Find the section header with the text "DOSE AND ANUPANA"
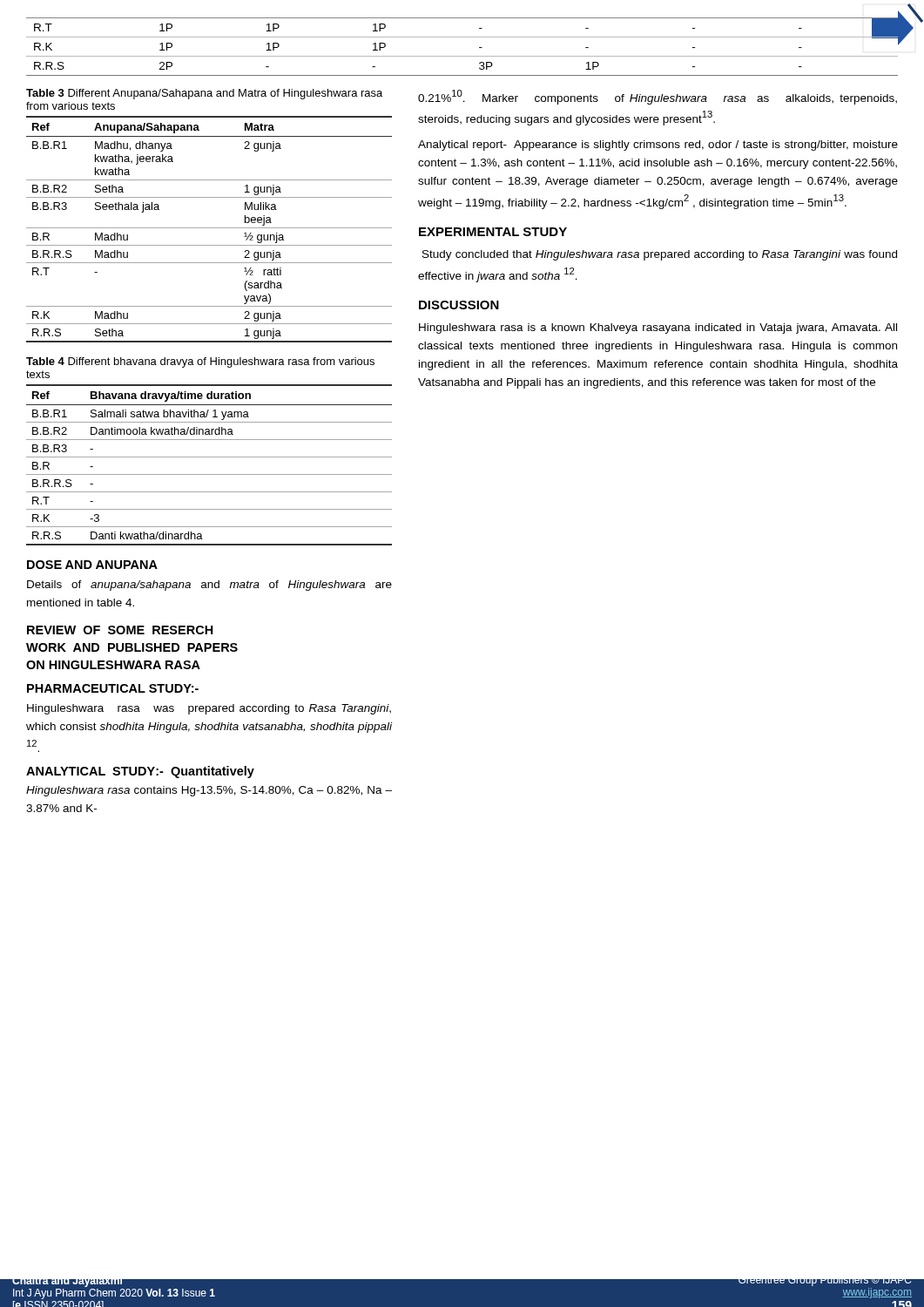The height and width of the screenshot is (1307, 924). [x=92, y=565]
